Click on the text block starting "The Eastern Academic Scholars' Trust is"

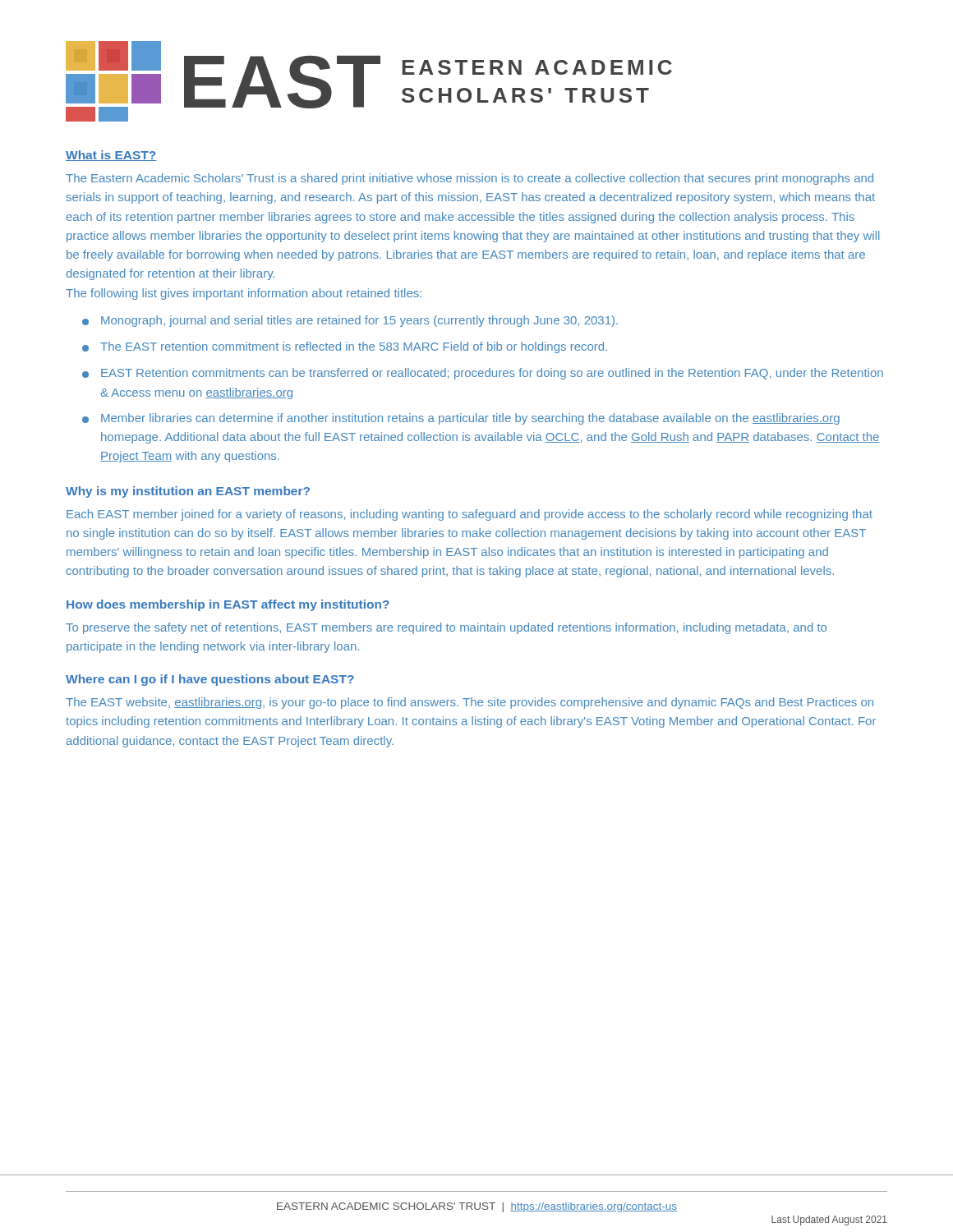473,235
